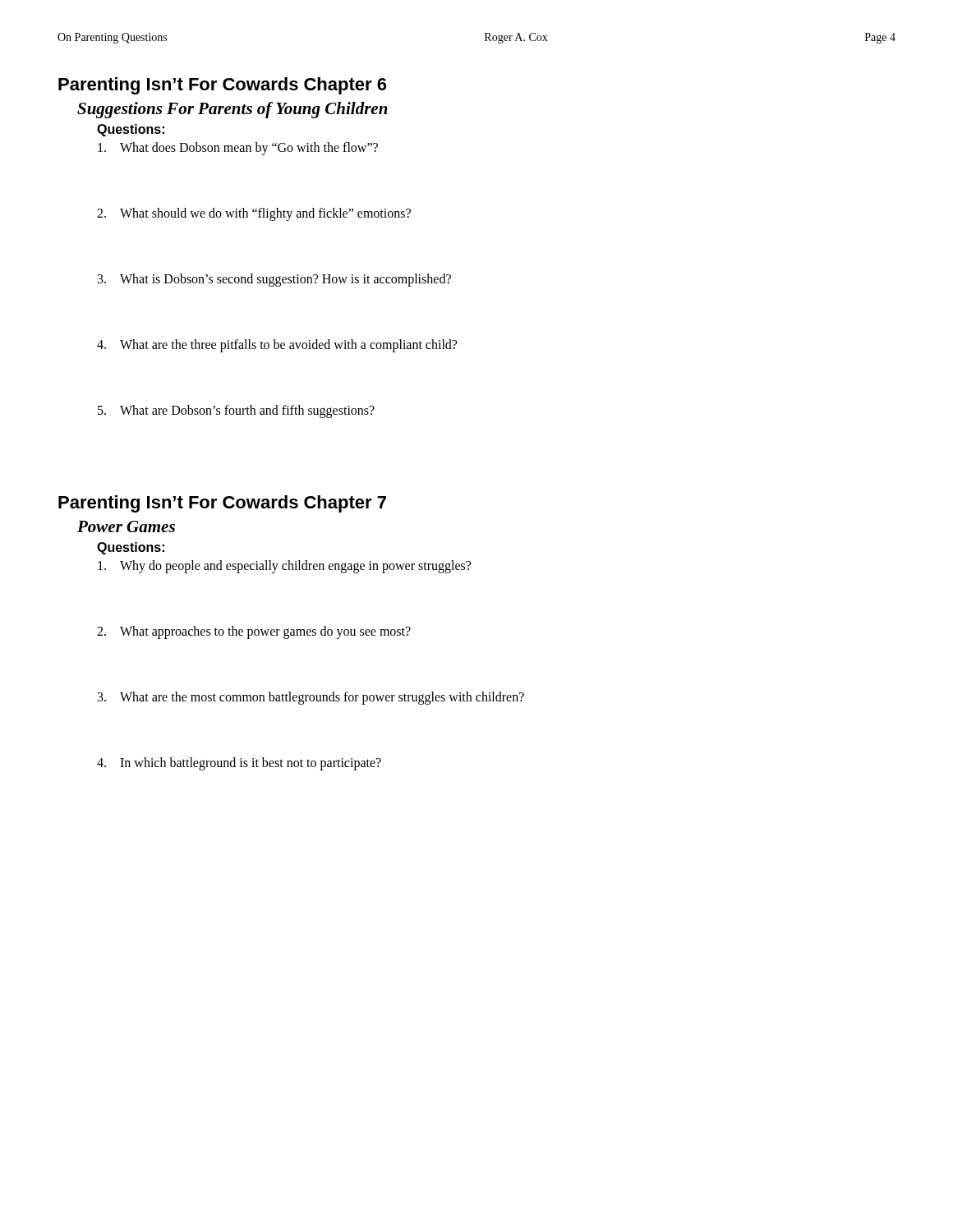Image resolution: width=953 pixels, height=1232 pixels.
Task: Find the block on this page that starts "2. What approaches"
Action: (254, 632)
